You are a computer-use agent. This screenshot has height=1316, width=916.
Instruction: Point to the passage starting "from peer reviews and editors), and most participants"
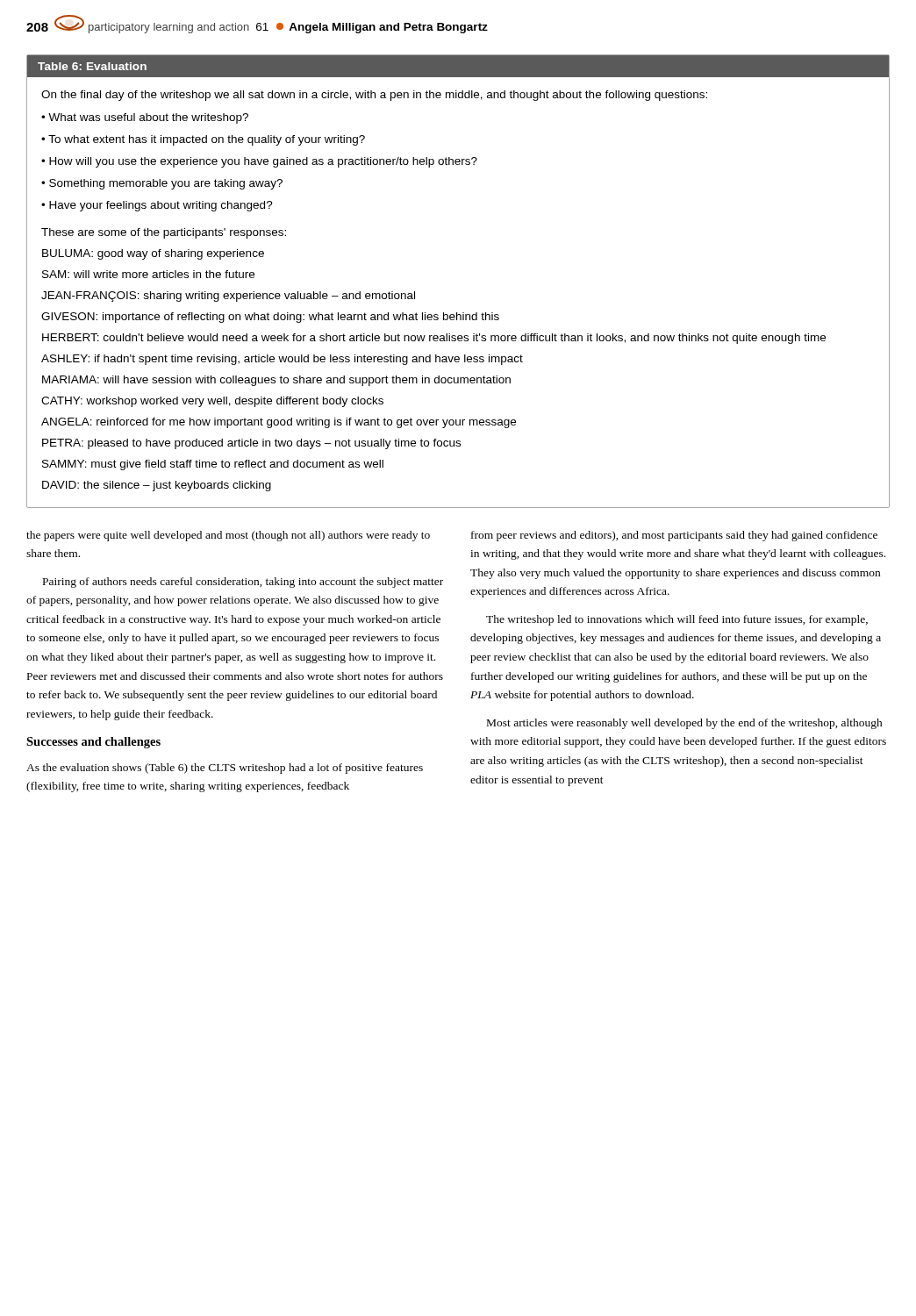(x=680, y=657)
